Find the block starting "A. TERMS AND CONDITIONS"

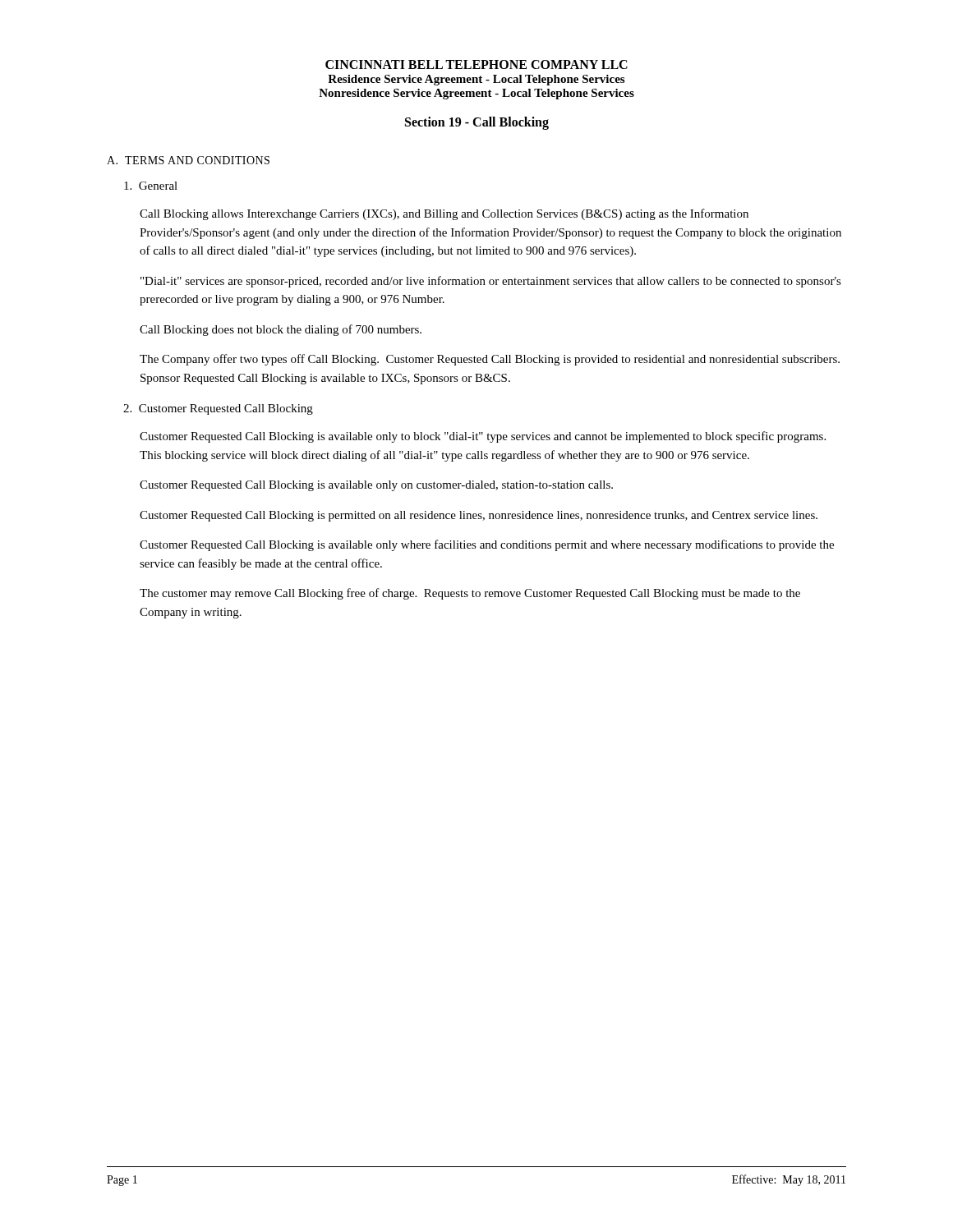pos(189,161)
